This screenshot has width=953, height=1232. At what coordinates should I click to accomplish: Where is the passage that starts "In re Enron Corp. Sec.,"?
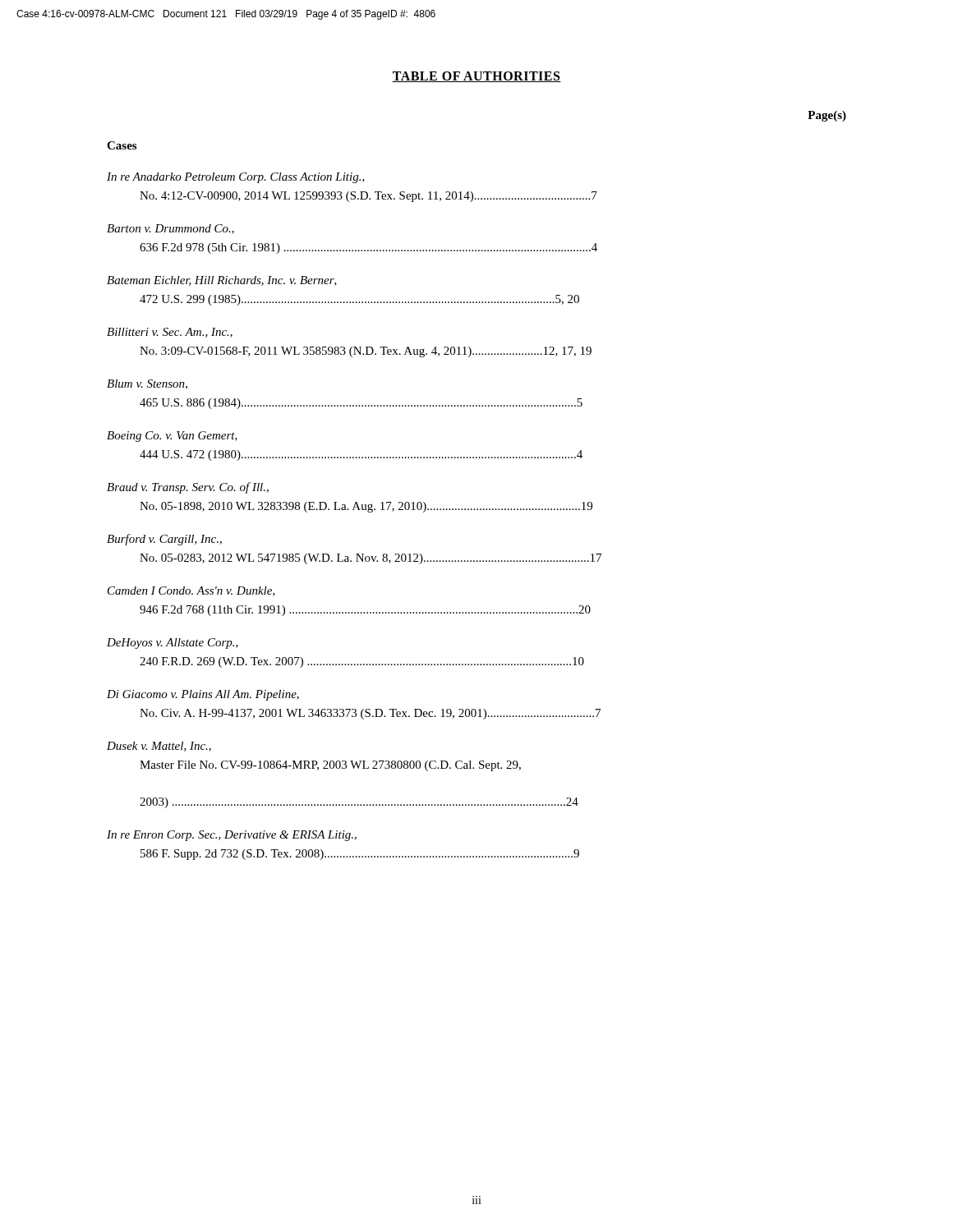476,845
